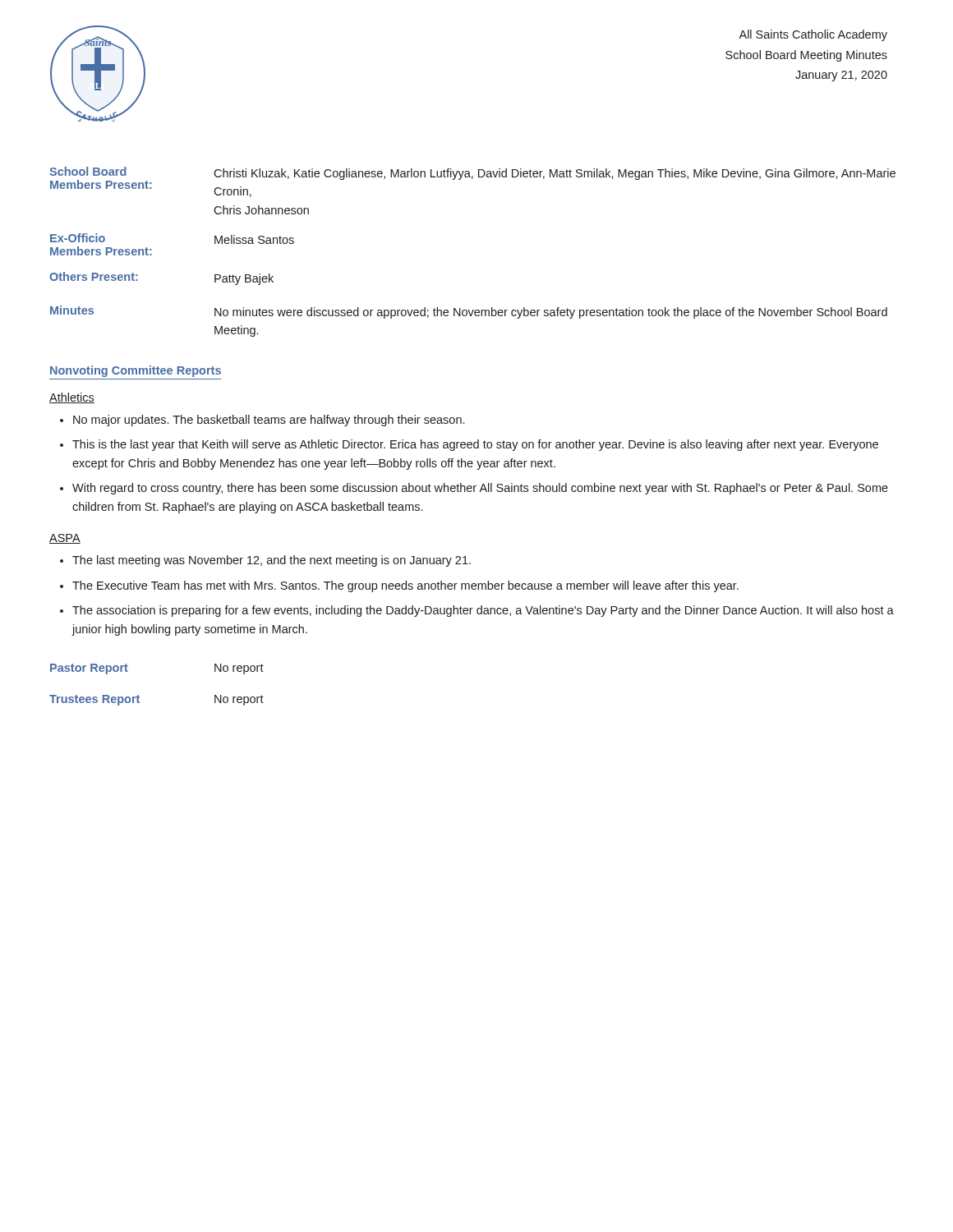Find the passage starting "With regard to cross country, there has"

480,497
